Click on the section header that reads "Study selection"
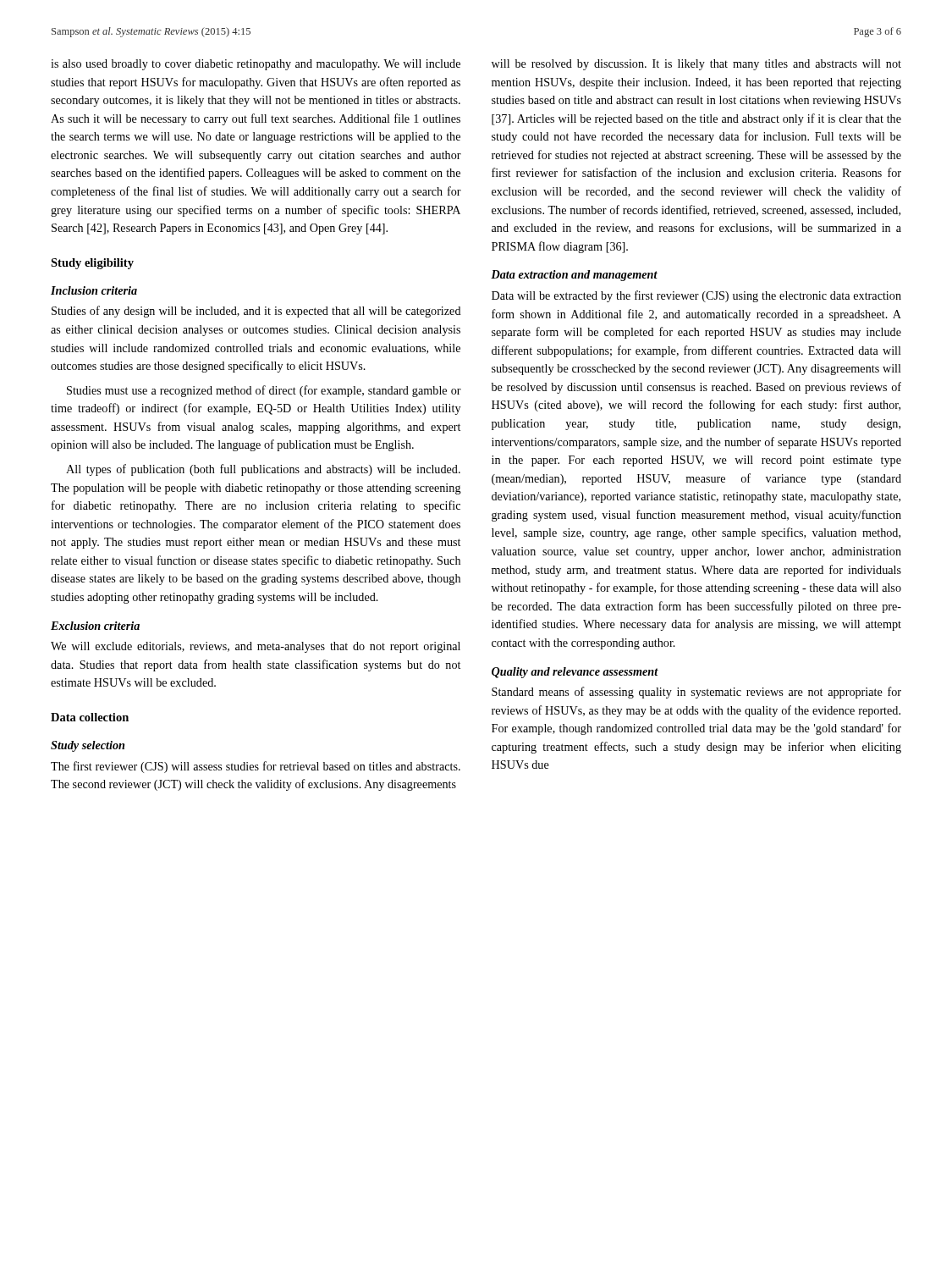 88,745
